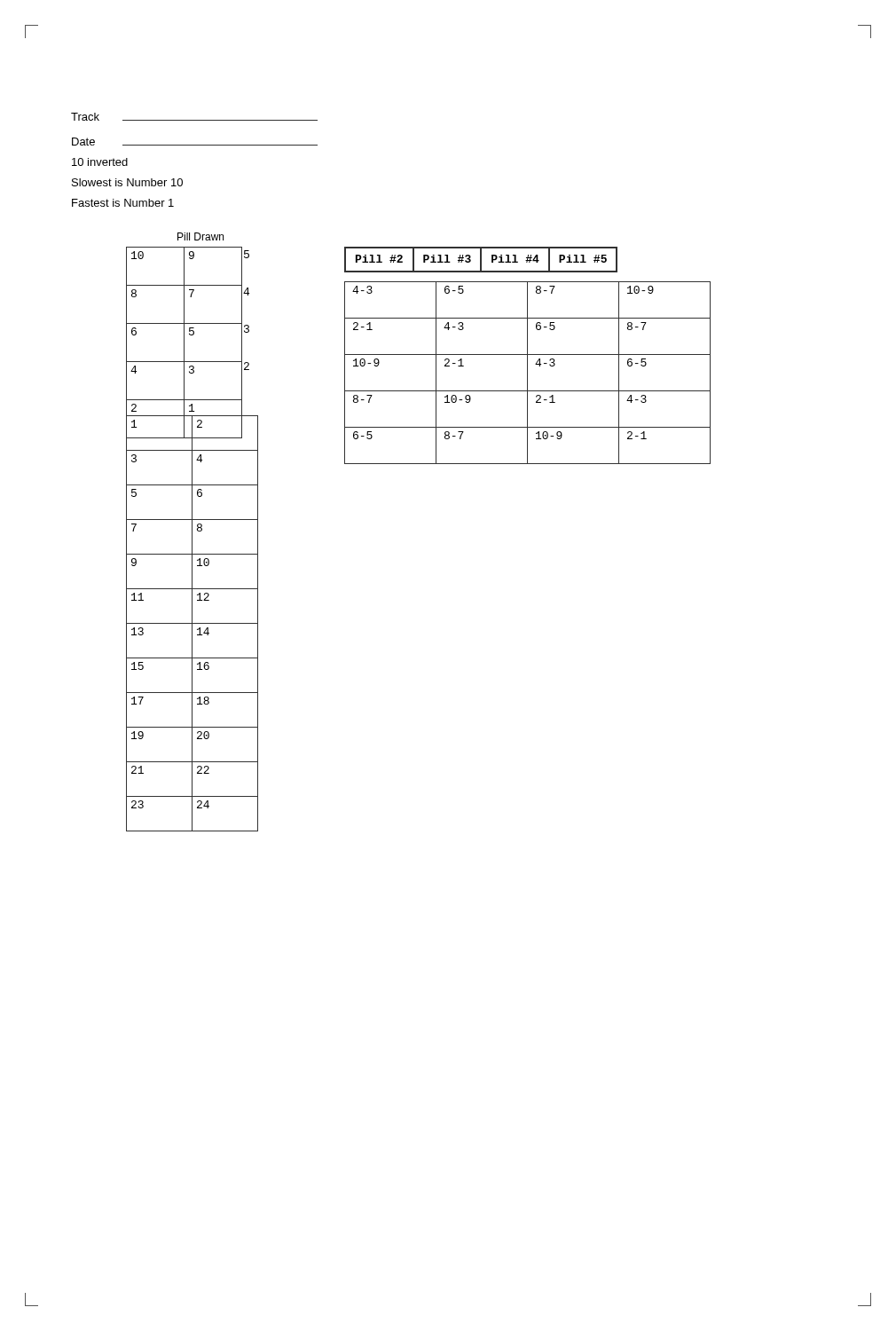Viewport: 896px width, 1331px height.
Task: Click on the element starting "Pill Drawn"
Action: [x=200, y=237]
